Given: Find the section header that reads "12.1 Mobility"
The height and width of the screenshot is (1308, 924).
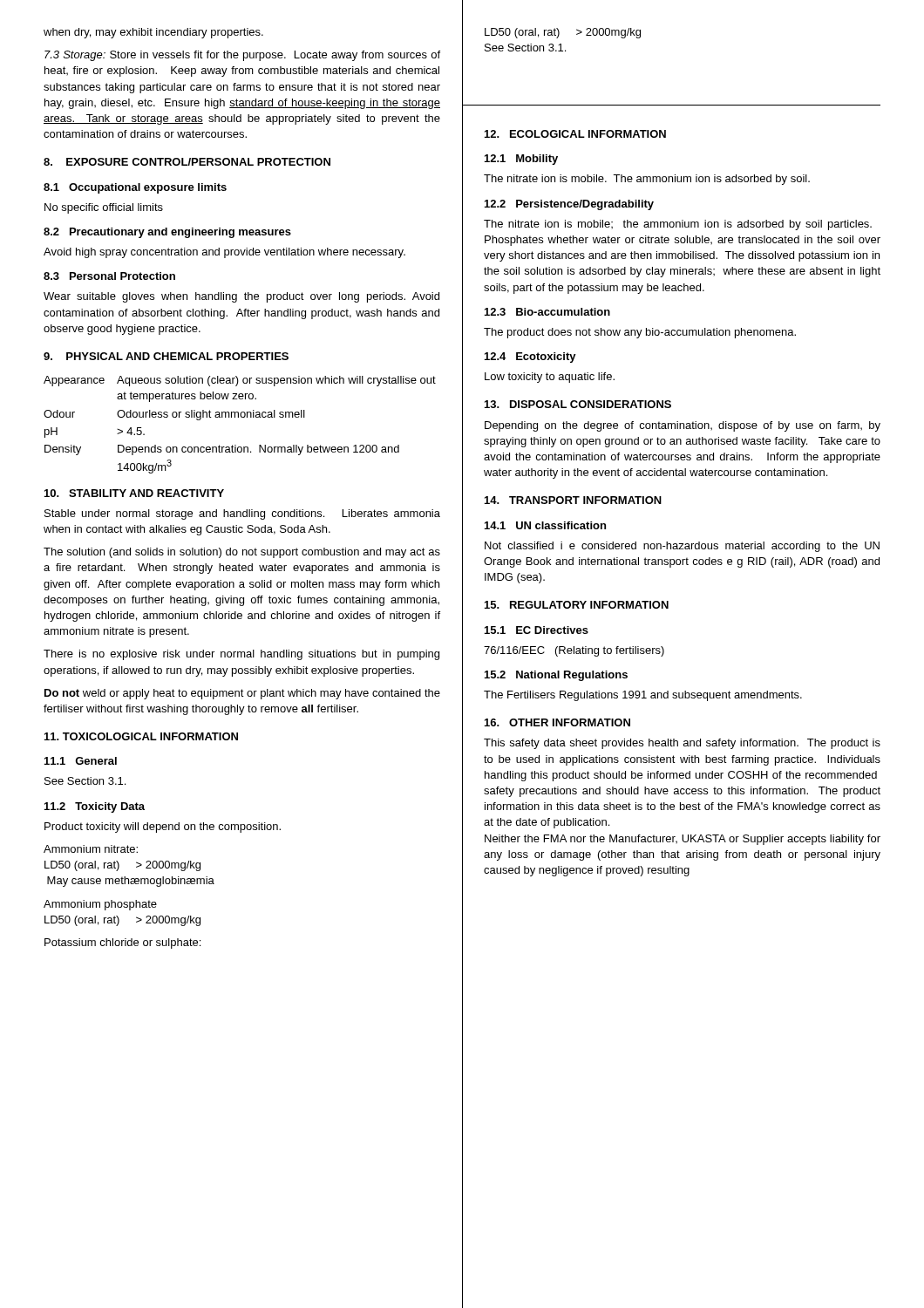Looking at the screenshot, I should click(521, 158).
